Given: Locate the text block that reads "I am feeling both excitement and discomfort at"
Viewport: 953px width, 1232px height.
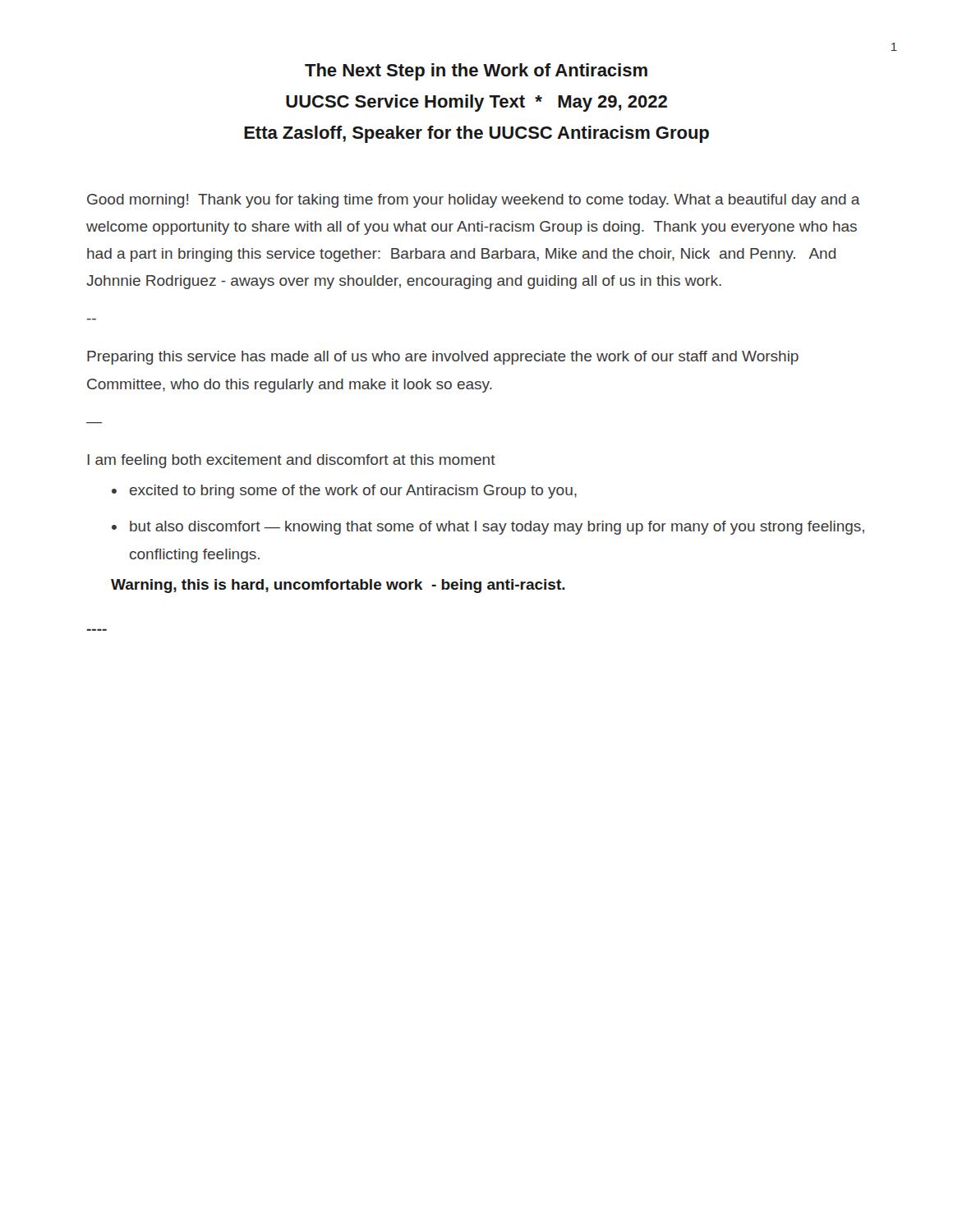Looking at the screenshot, I should 291,459.
